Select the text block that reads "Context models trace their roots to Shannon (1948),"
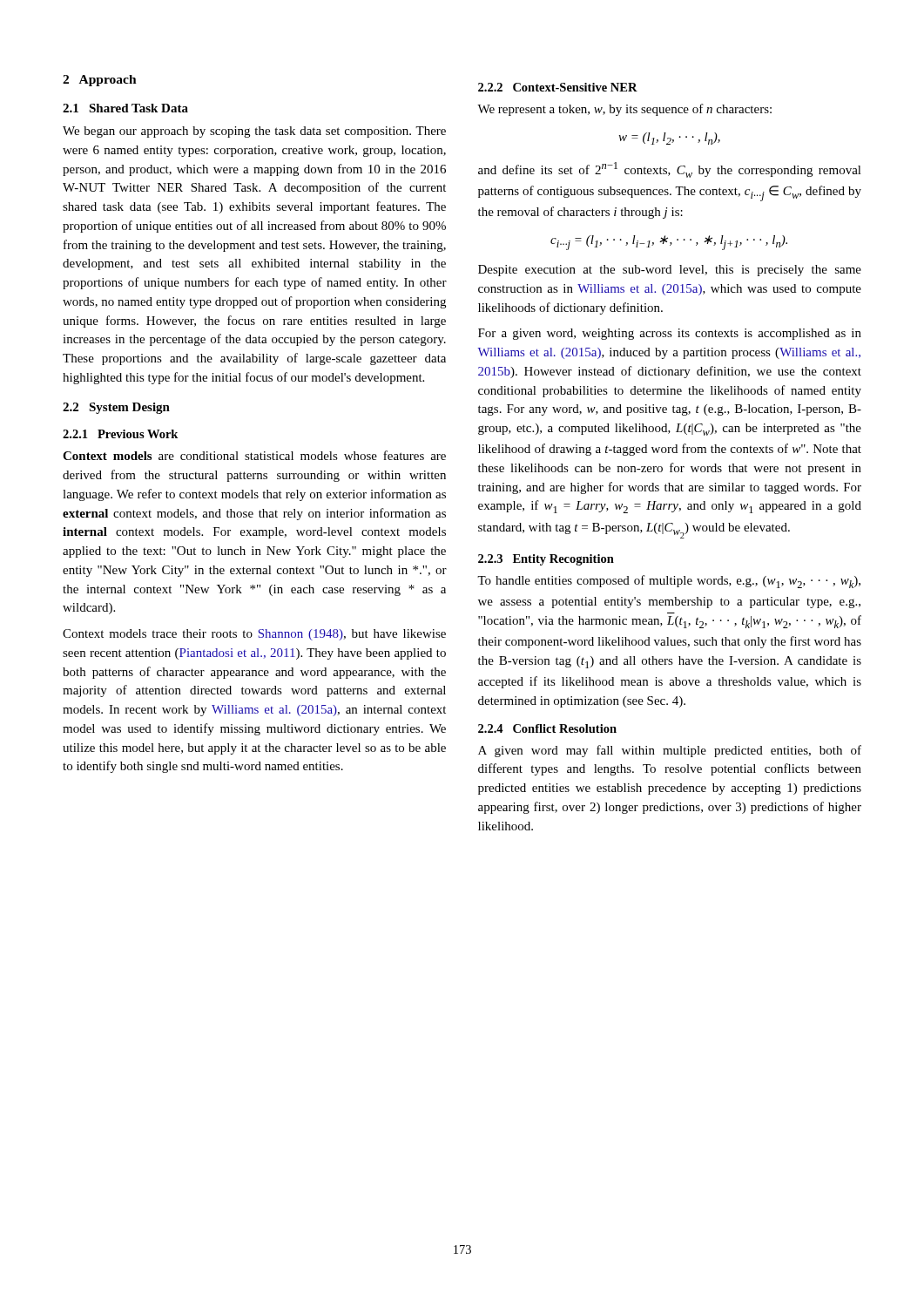The width and height of the screenshot is (924, 1307). (x=255, y=701)
